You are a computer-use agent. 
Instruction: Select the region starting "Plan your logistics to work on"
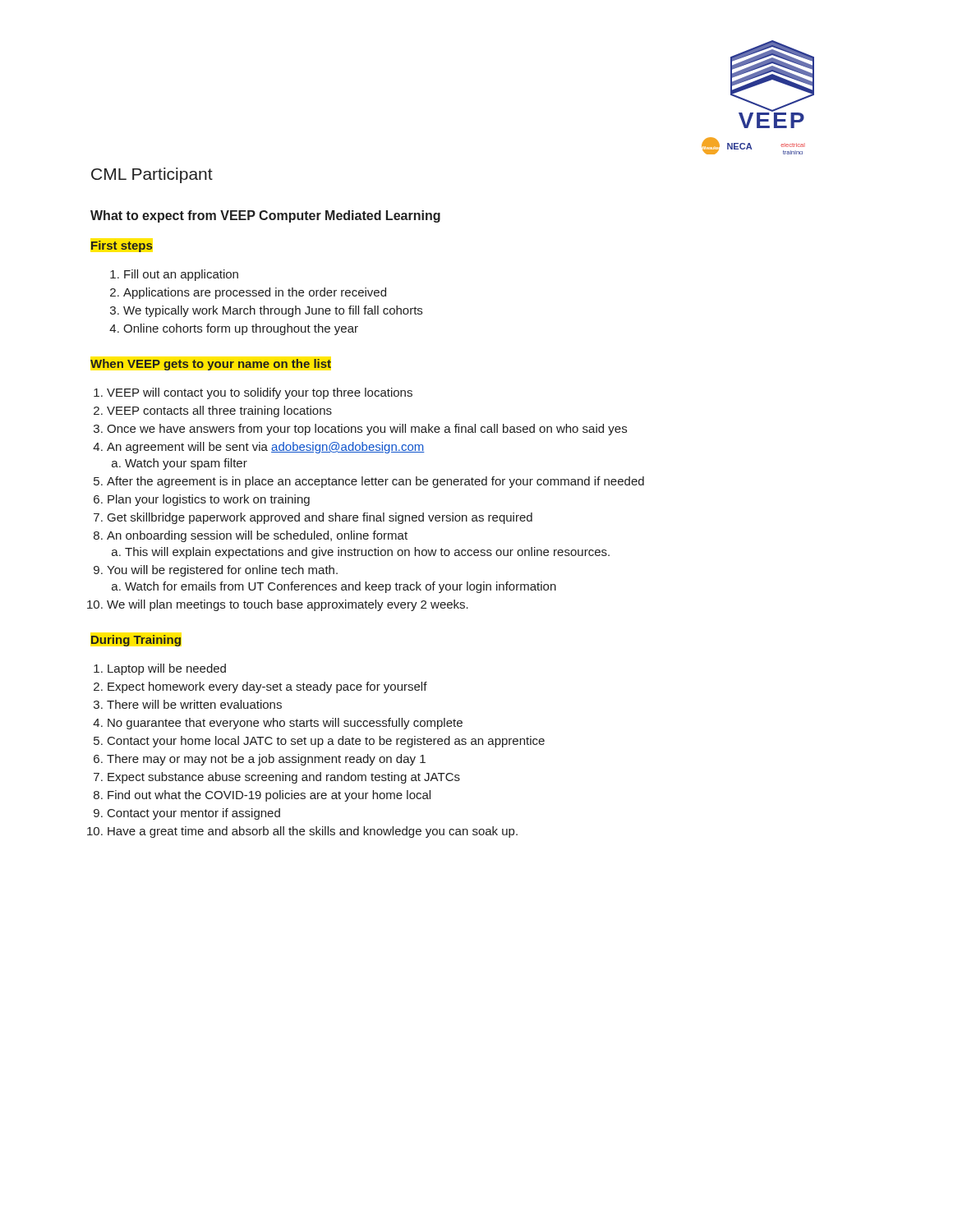click(209, 499)
